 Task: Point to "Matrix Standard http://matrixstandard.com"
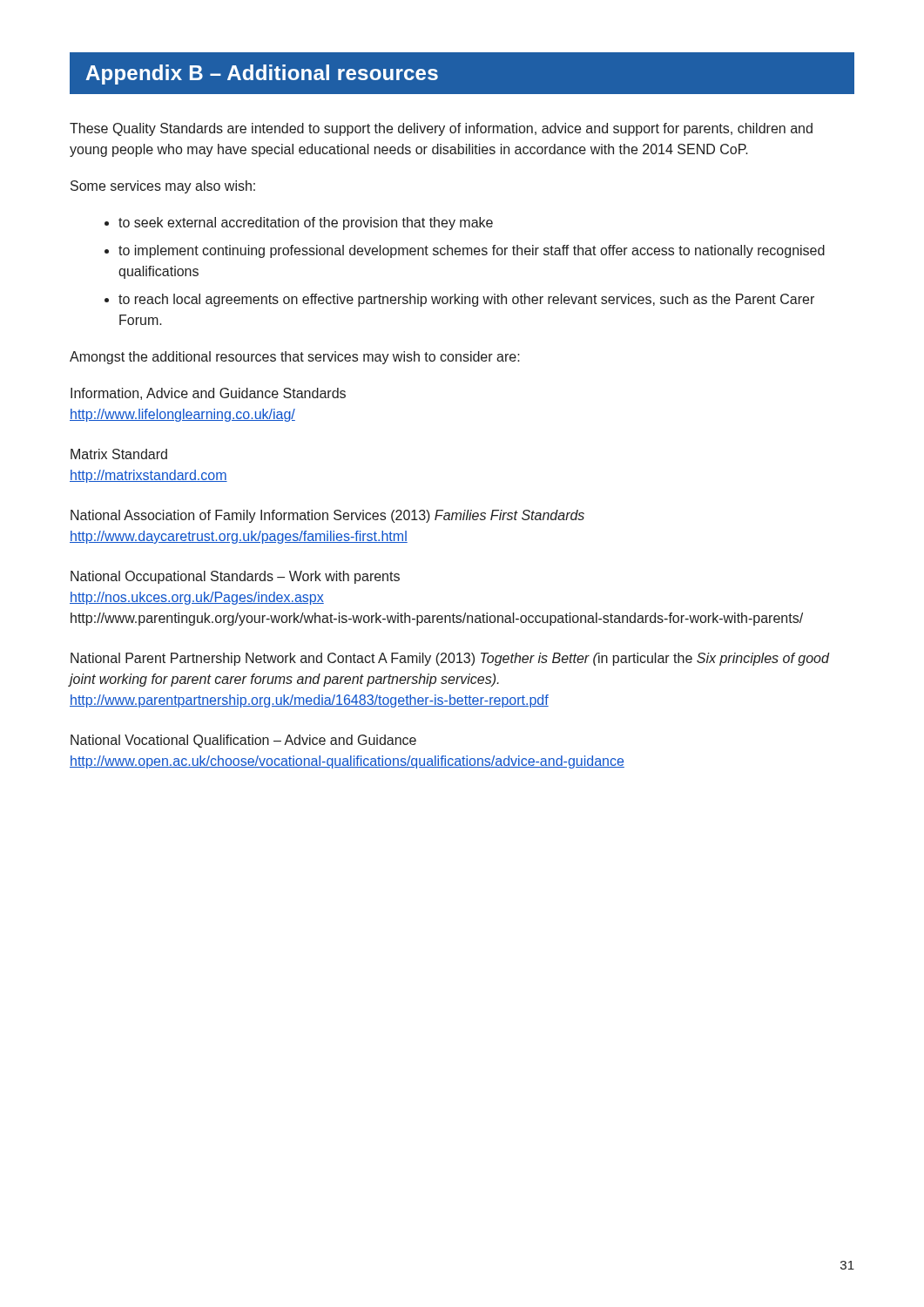click(x=119, y=454)
